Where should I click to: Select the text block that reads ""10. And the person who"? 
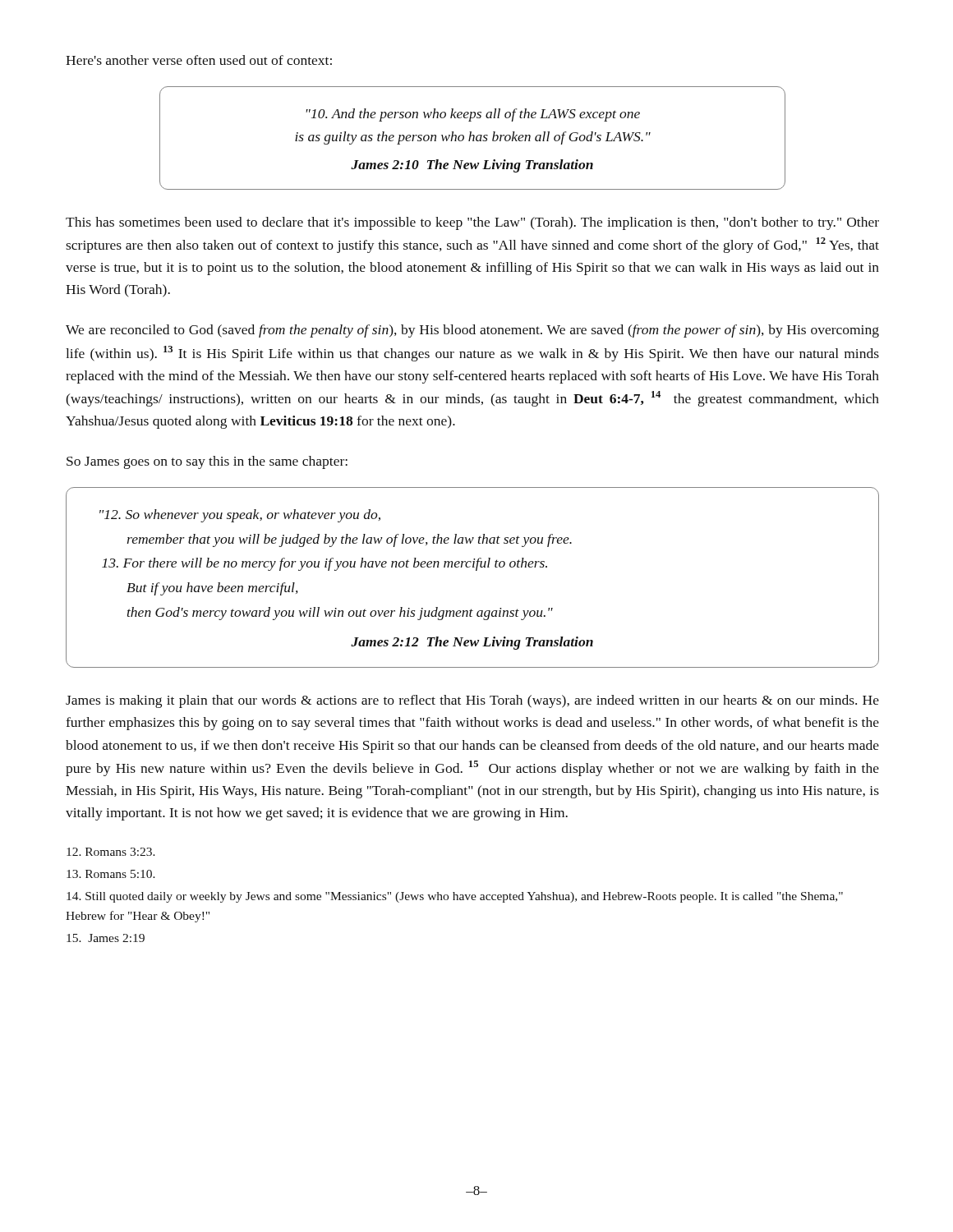(472, 138)
